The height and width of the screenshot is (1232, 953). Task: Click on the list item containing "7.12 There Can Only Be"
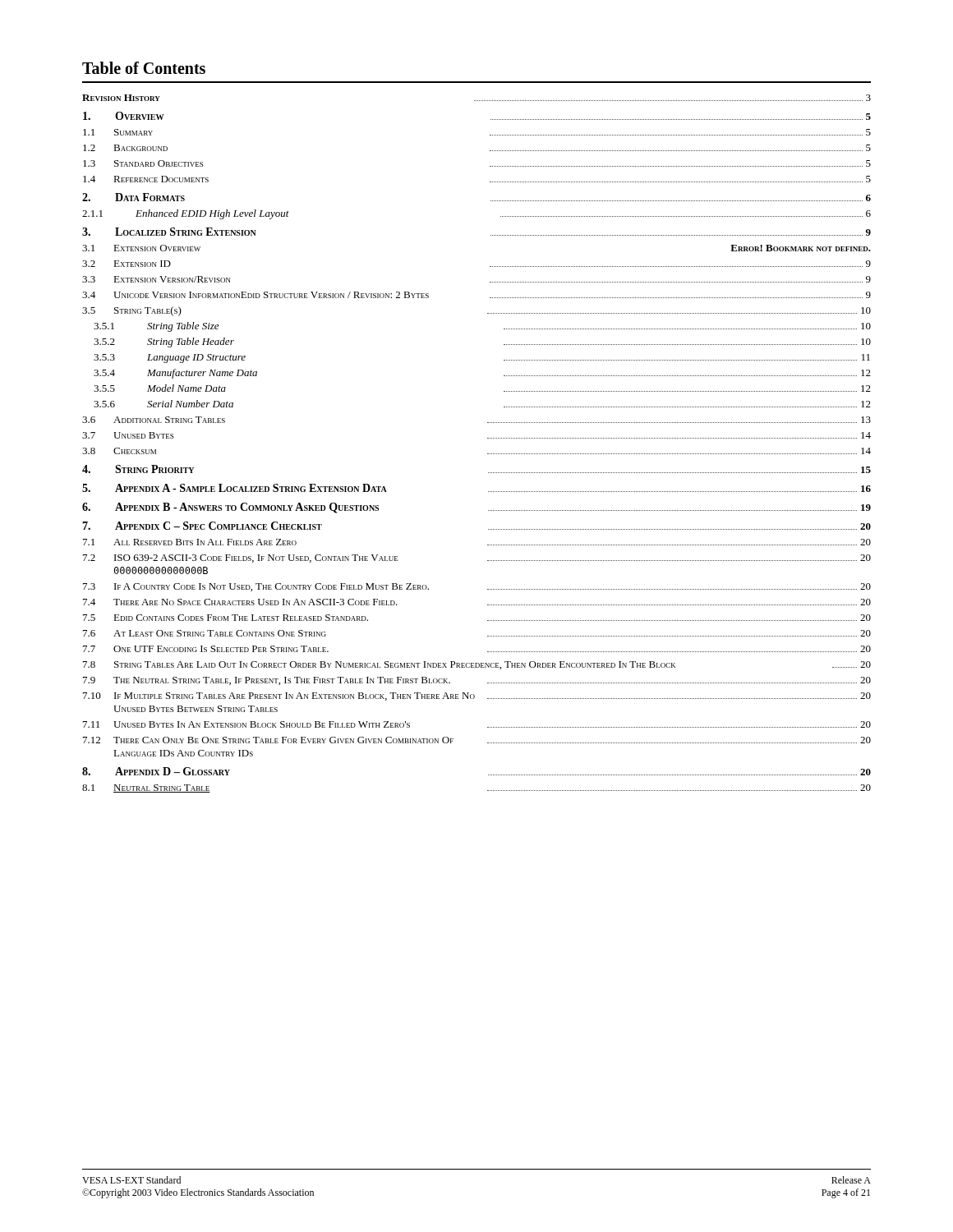476,746
